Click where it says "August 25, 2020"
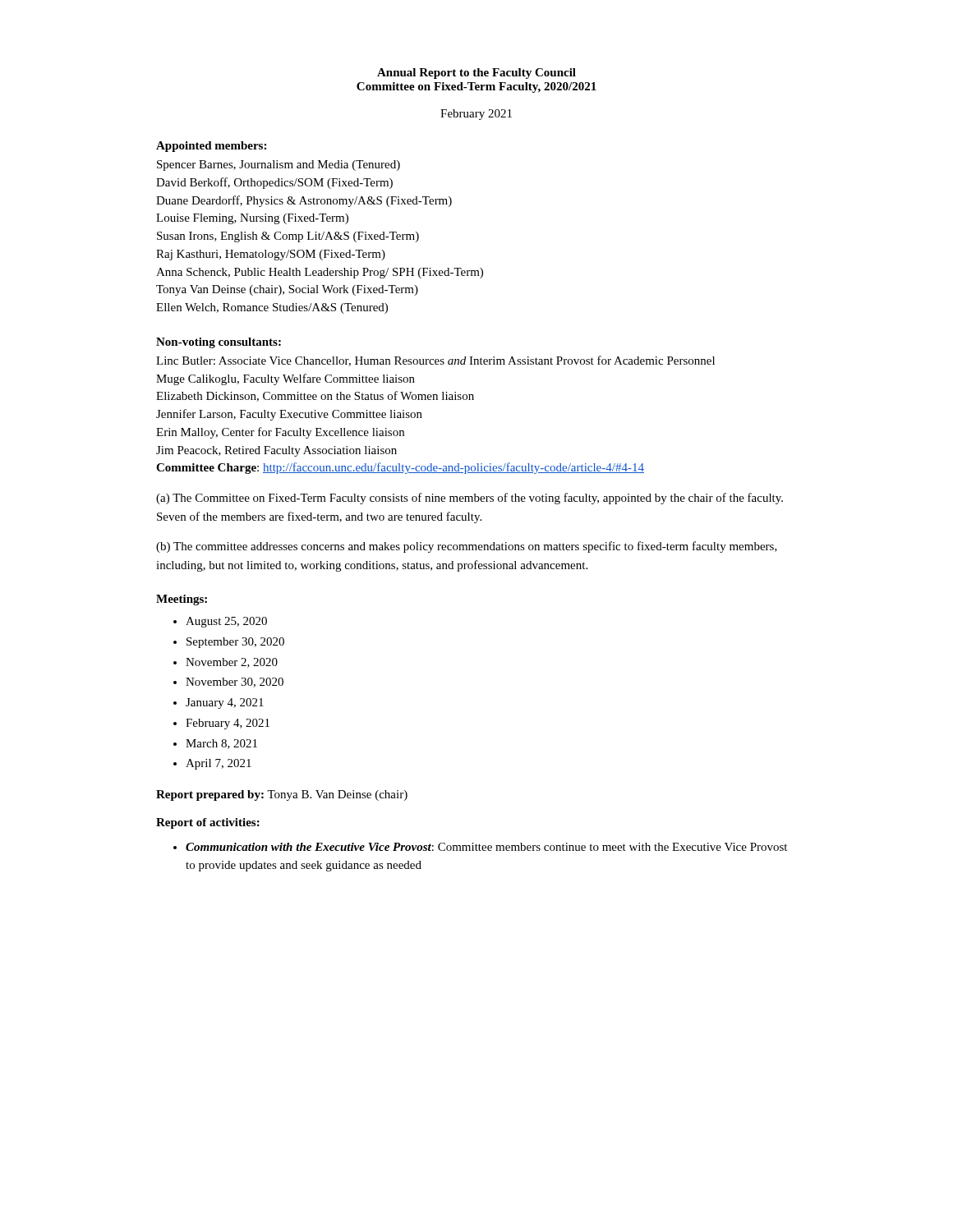Viewport: 953px width, 1232px height. [x=227, y=621]
